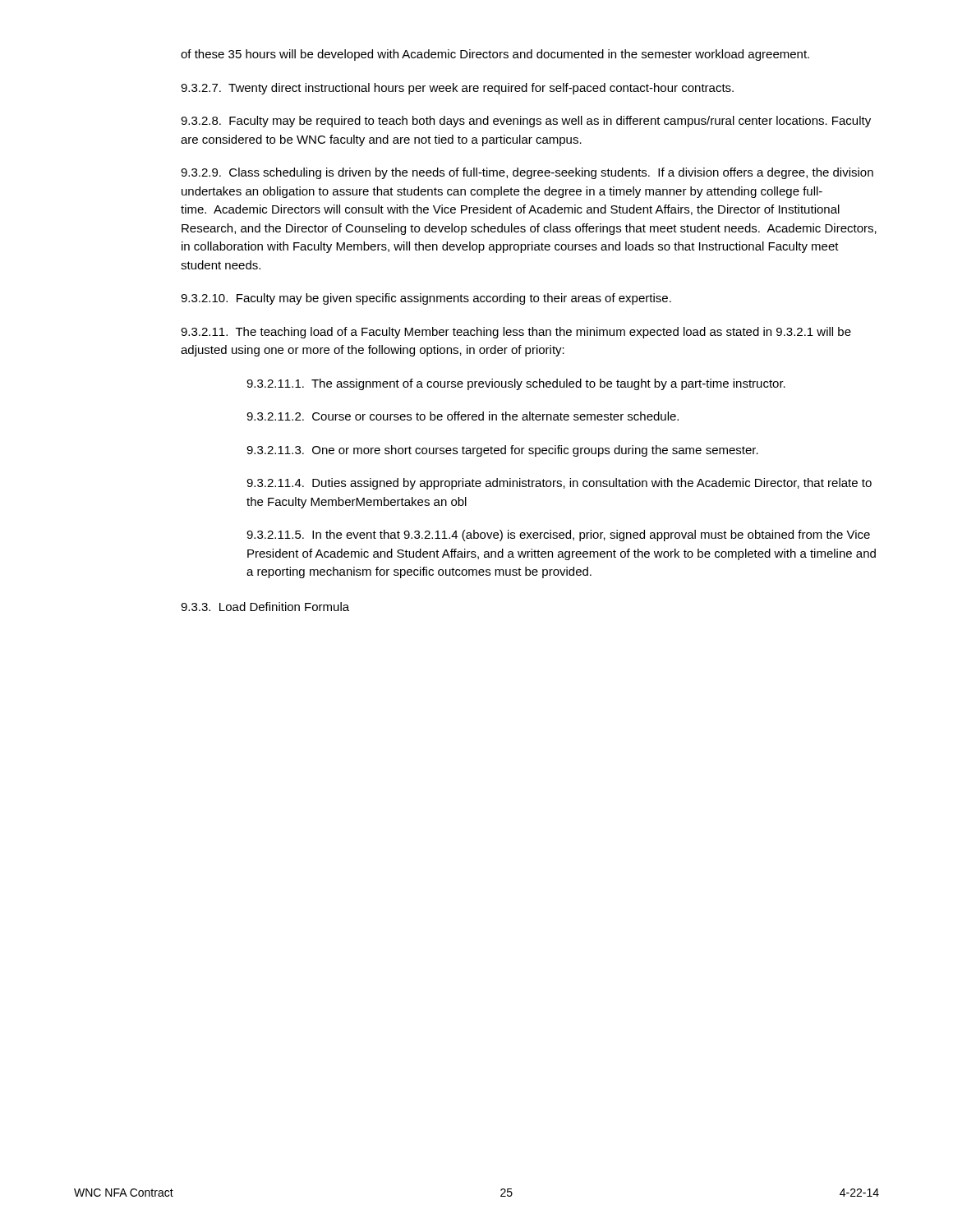Find the block on this page that starts "3.2.7. Twenty direct instructional"

pos(458,87)
